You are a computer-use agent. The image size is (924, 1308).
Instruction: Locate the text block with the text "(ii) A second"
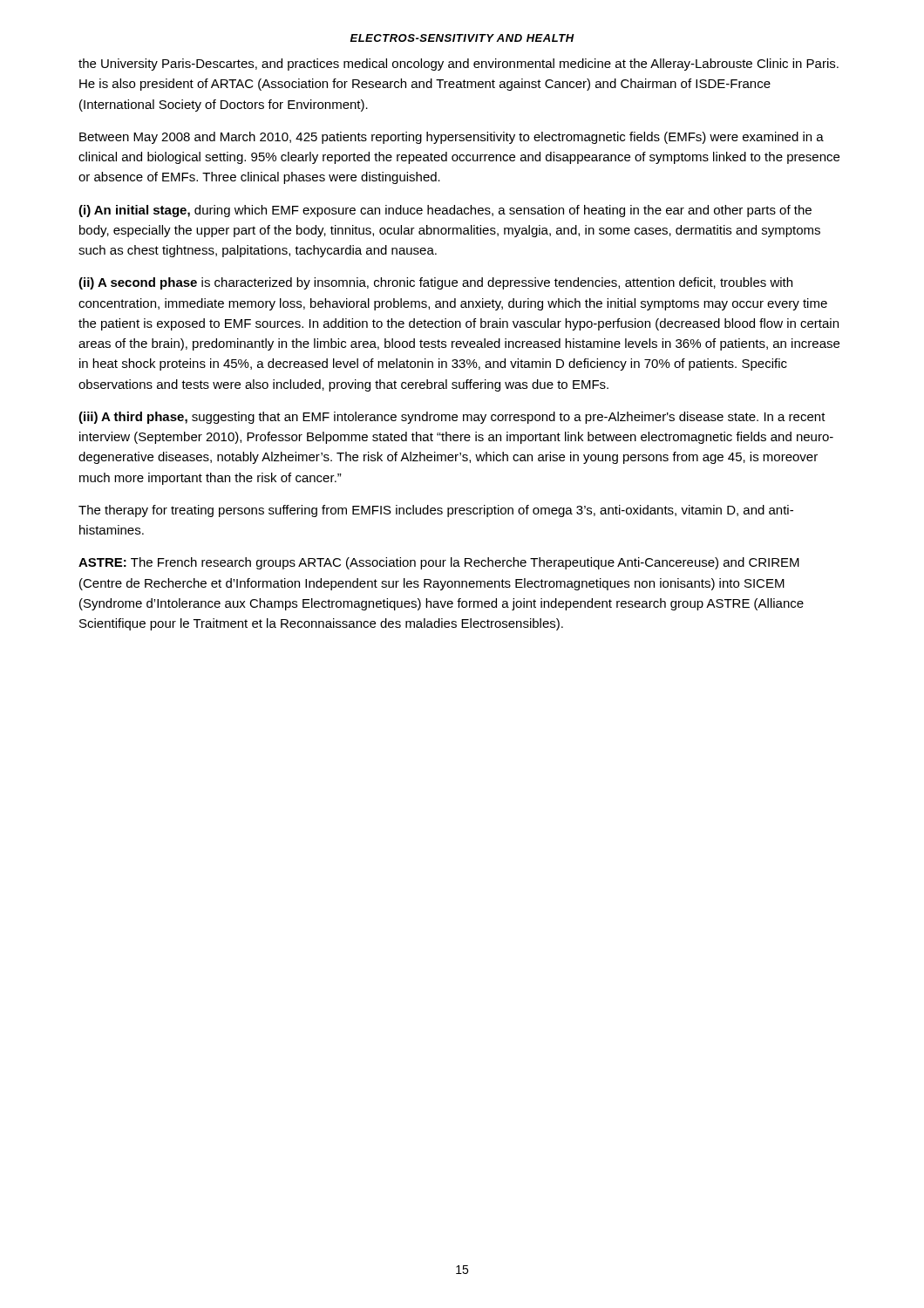(459, 333)
